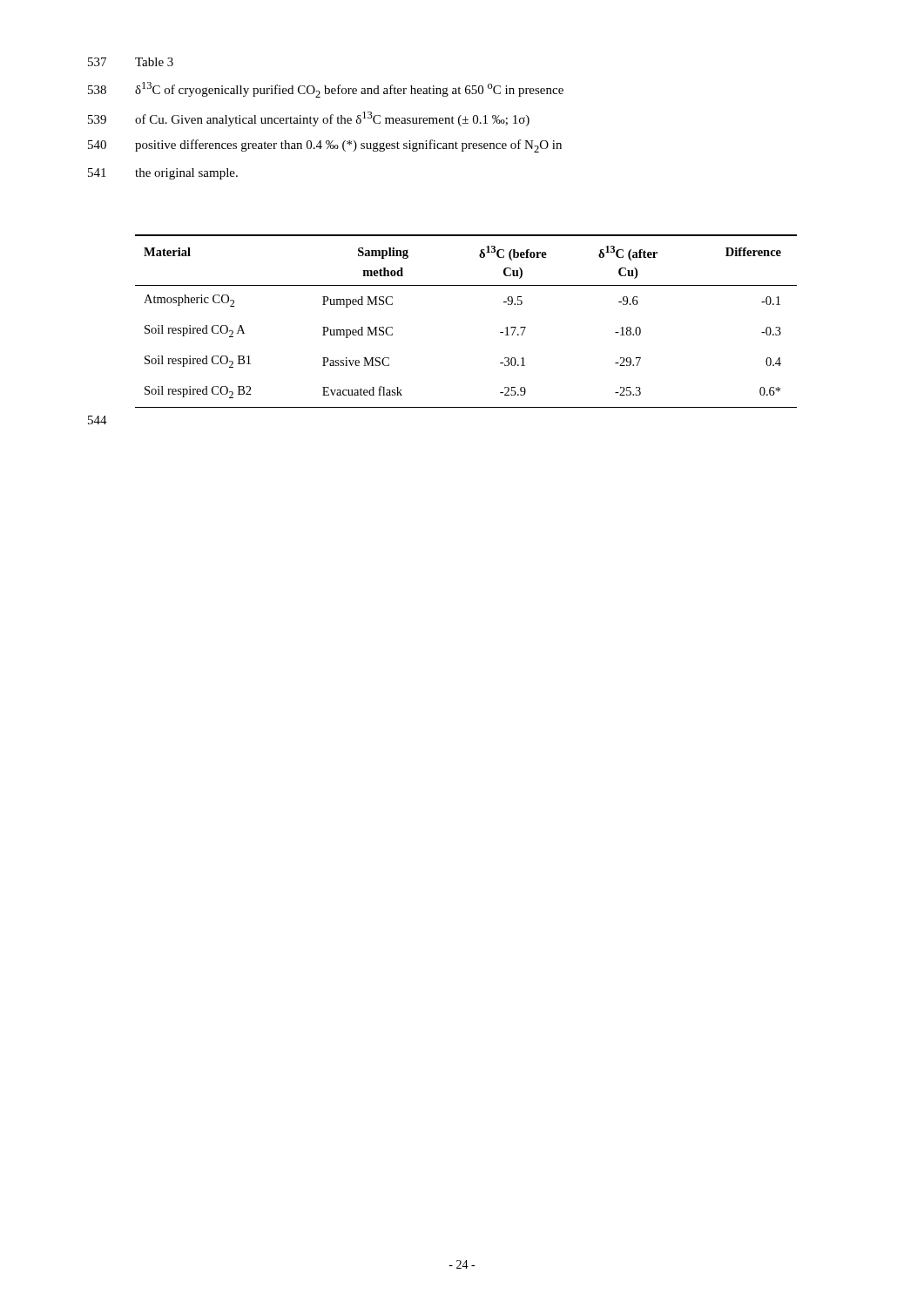Where is the caption that starts "540 positive differences greater"?
The height and width of the screenshot is (1307, 924).
coord(444,146)
